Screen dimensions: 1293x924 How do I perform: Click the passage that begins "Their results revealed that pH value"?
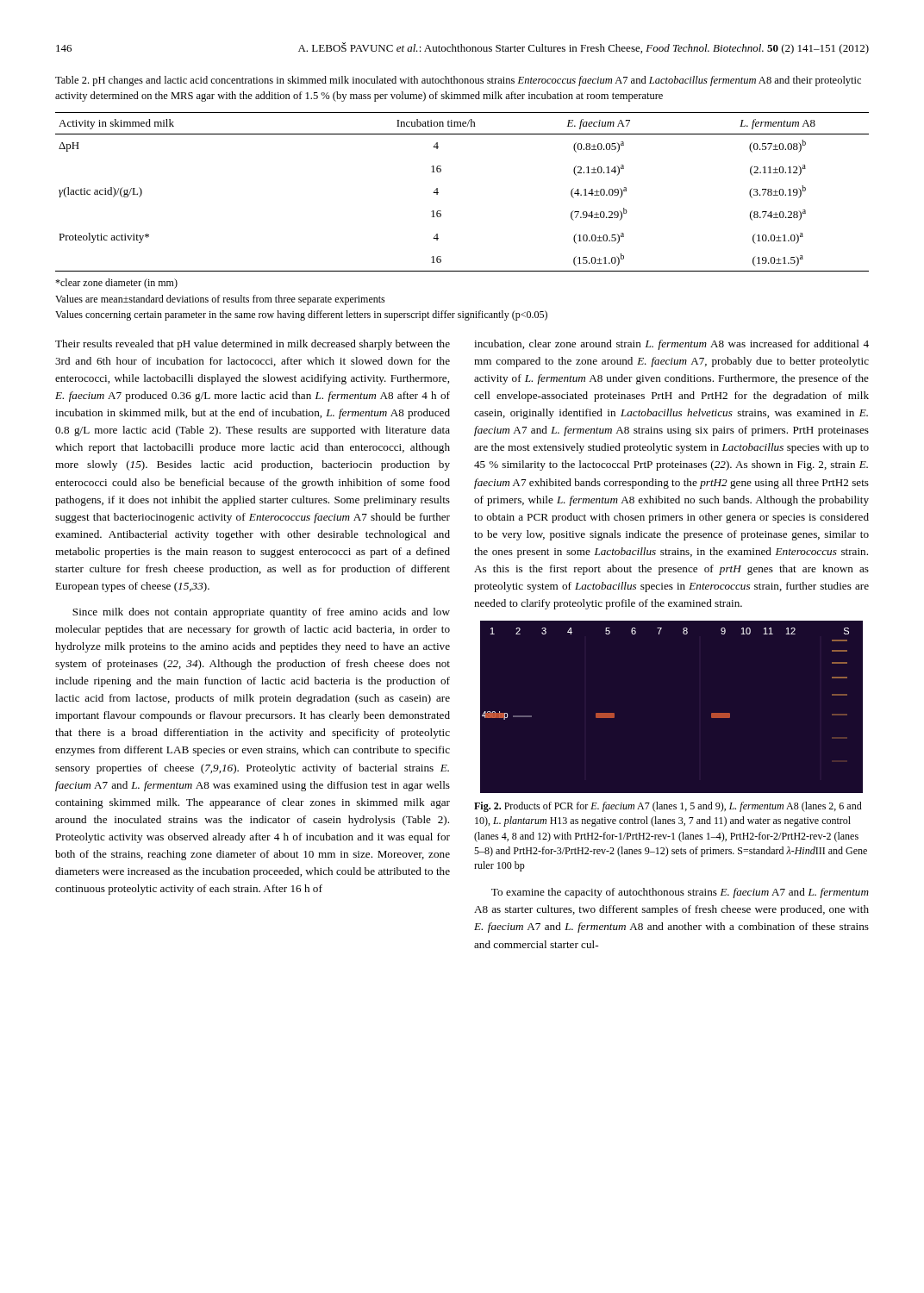(x=253, y=616)
